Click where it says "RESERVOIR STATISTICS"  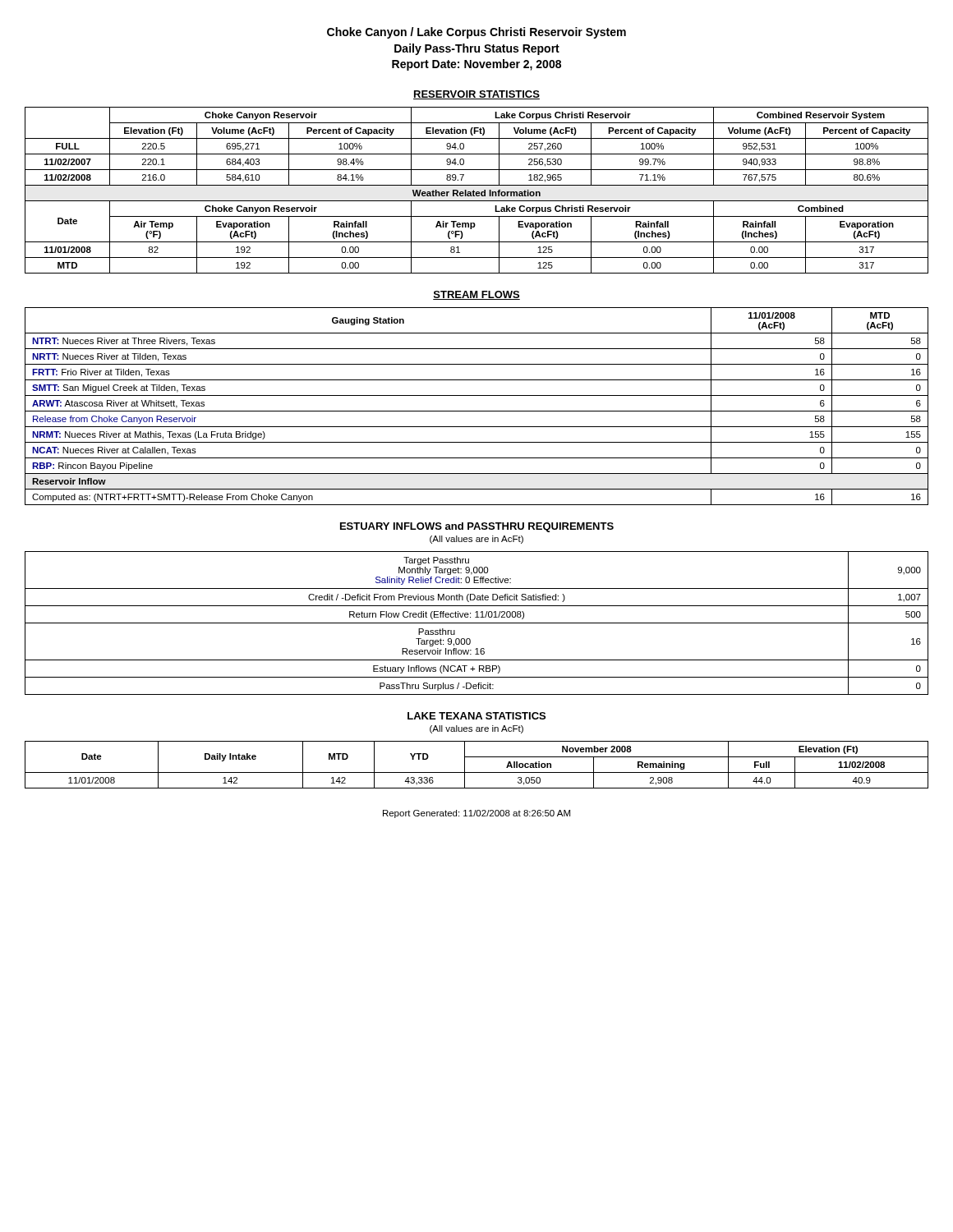pyautogui.click(x=476, y=94)
